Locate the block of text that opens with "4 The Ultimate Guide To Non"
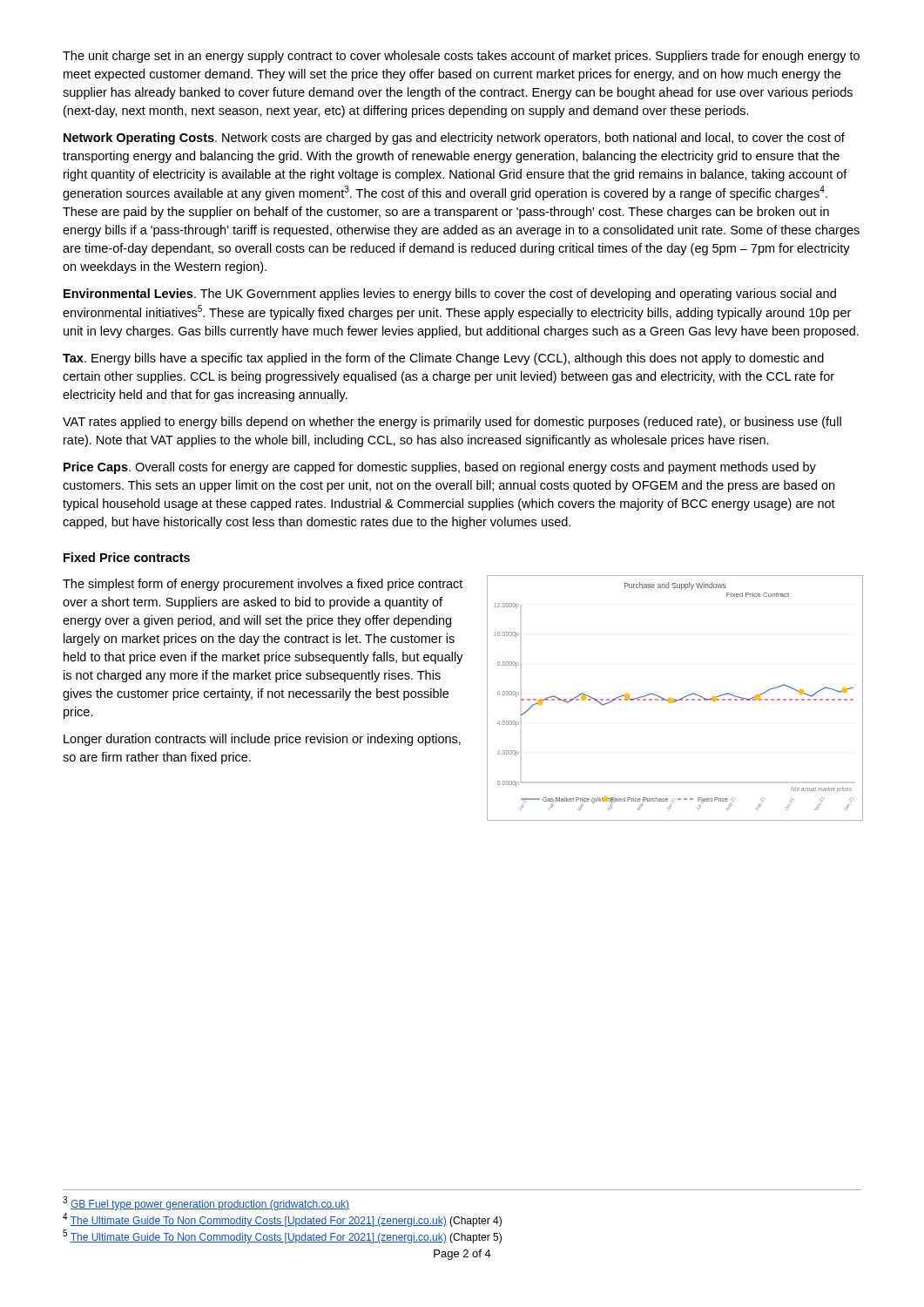 (x=282, y=1219)
